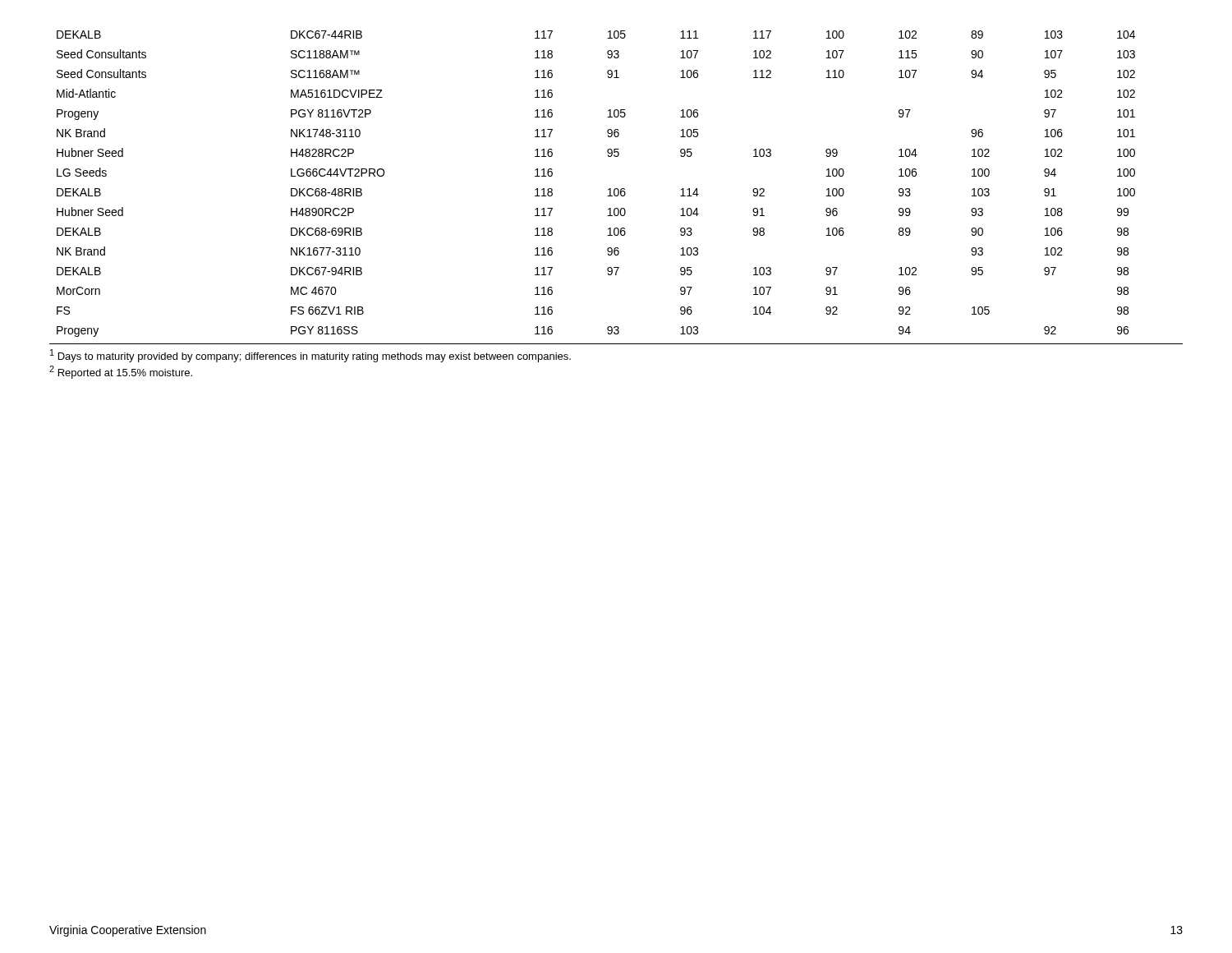The image size is (1232, 953).
Task: Select the passage starting "1 Days to maturity provided by company; differences"
Action: pos(310,356)
